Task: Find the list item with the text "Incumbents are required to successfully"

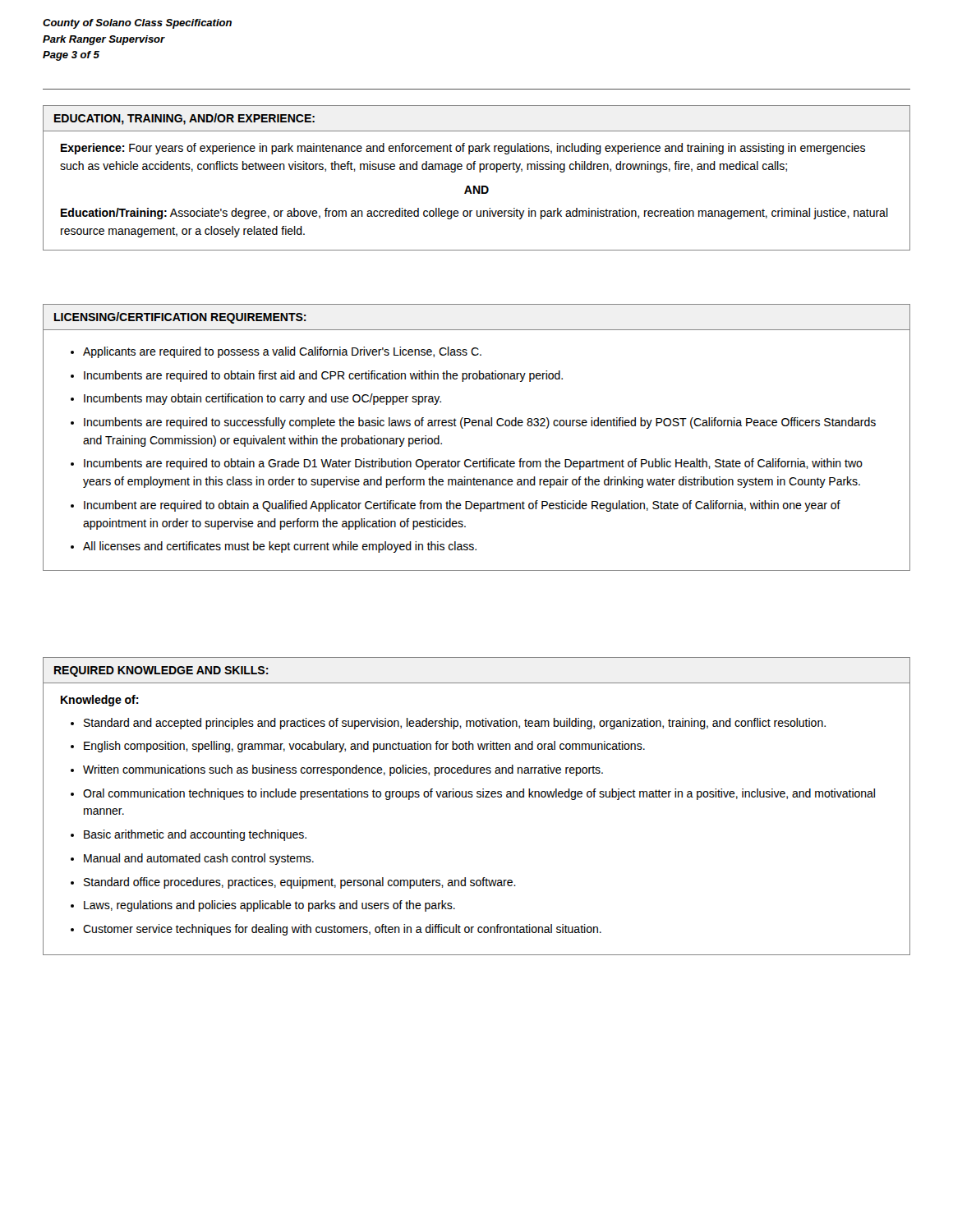Action: 479,431
